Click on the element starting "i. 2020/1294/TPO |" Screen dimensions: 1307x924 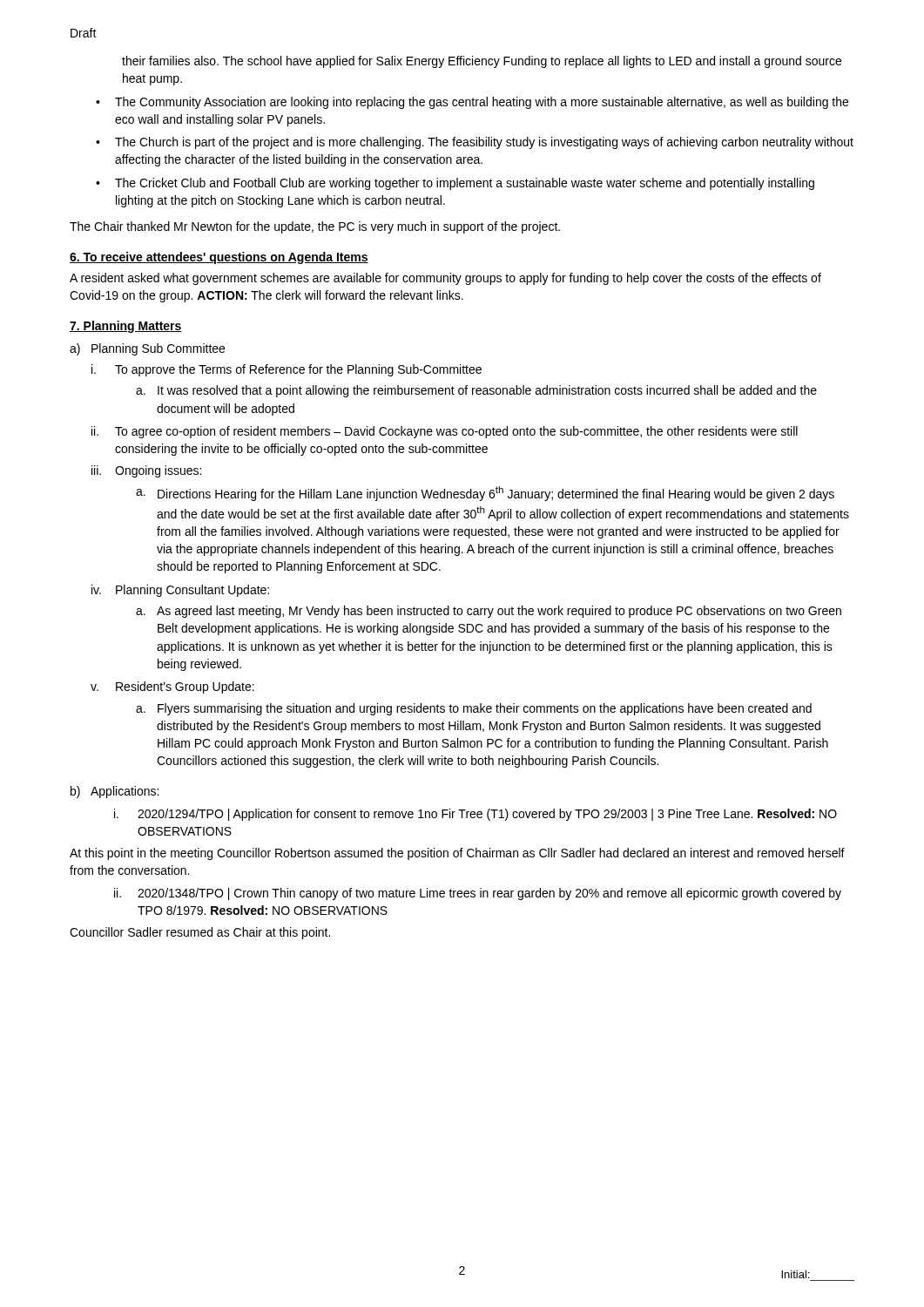coord(484,823)
